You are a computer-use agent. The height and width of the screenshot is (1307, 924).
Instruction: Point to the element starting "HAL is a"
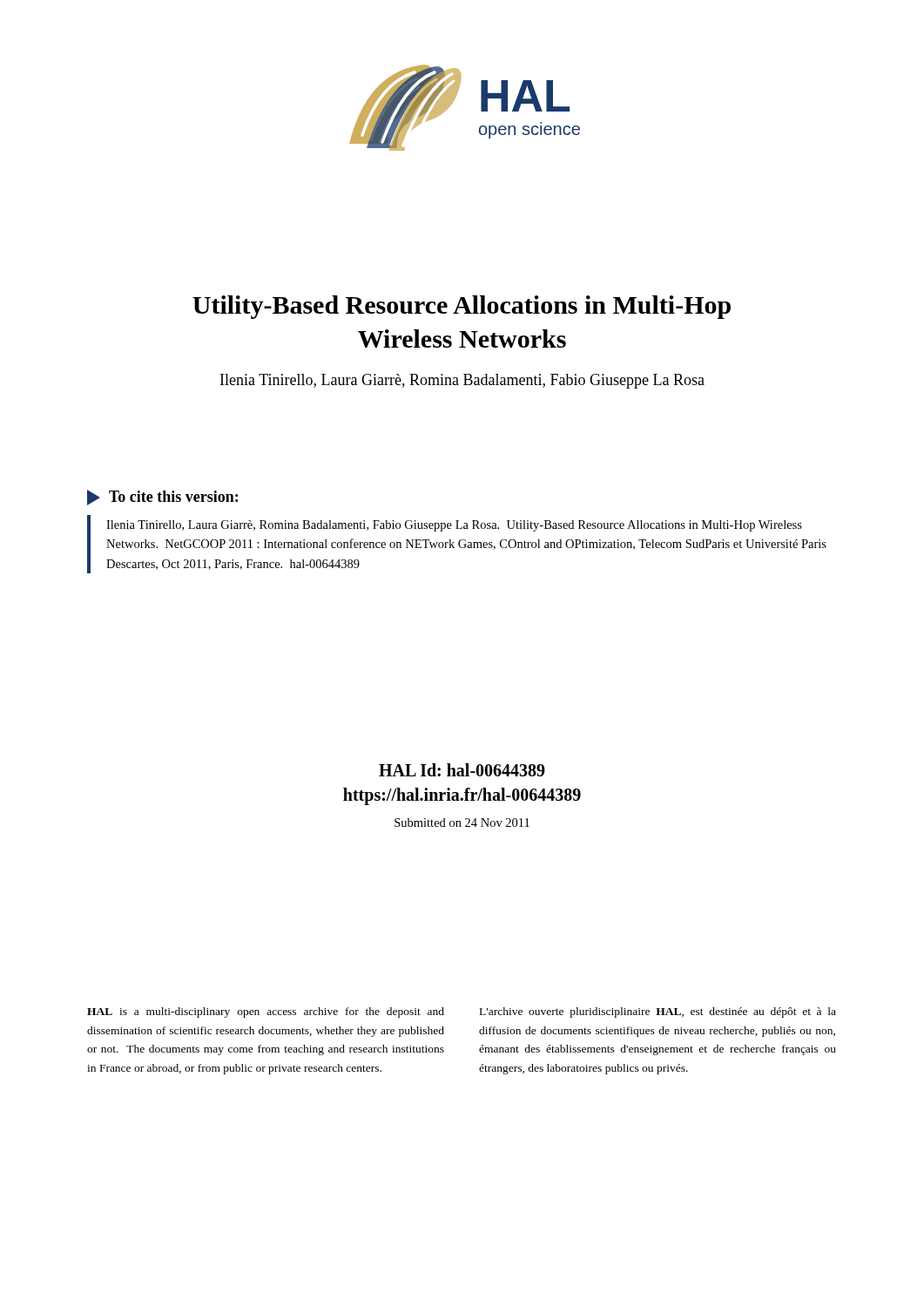(266, 1039)
